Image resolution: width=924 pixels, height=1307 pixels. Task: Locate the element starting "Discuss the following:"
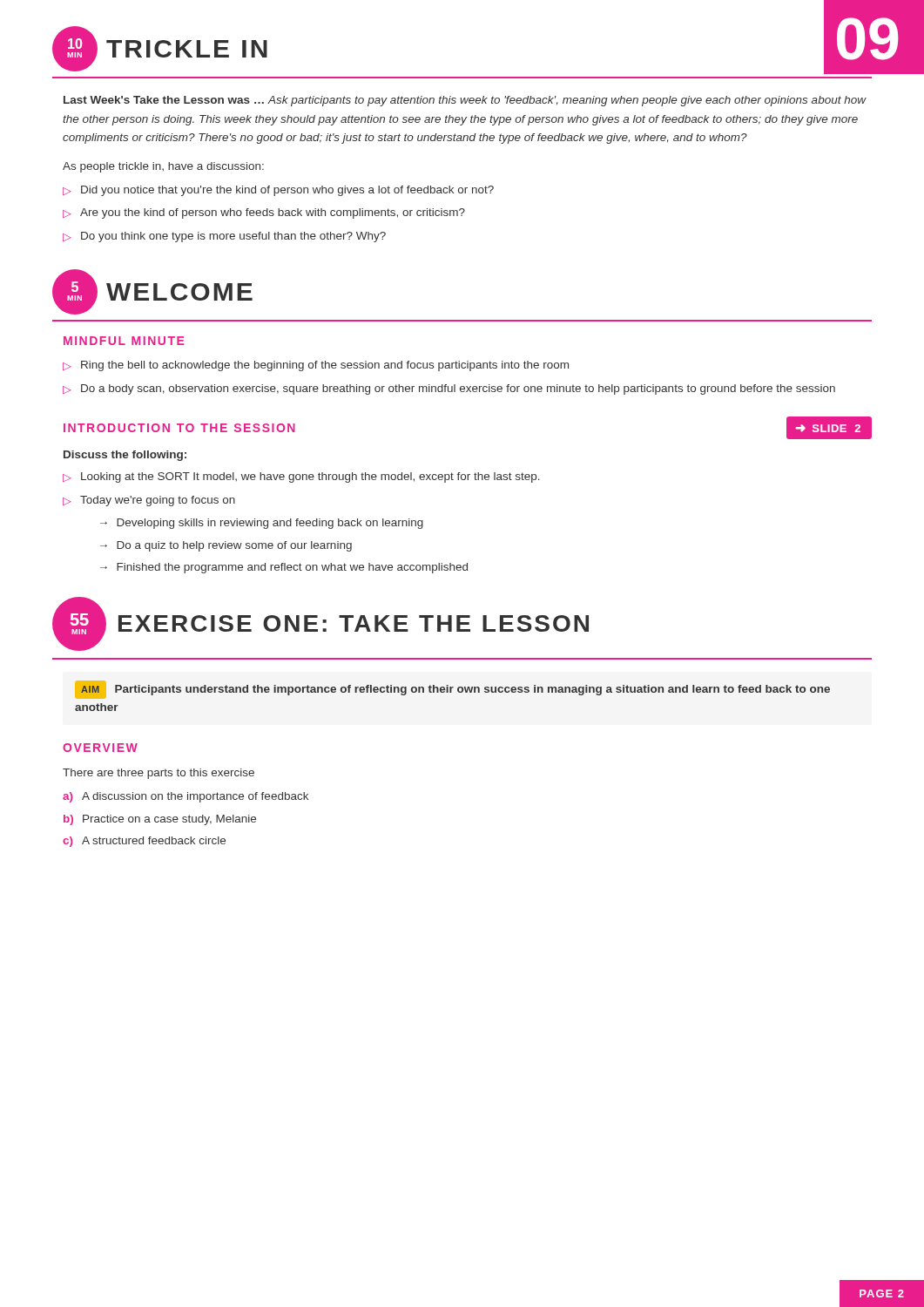click(x=125, y=455)
